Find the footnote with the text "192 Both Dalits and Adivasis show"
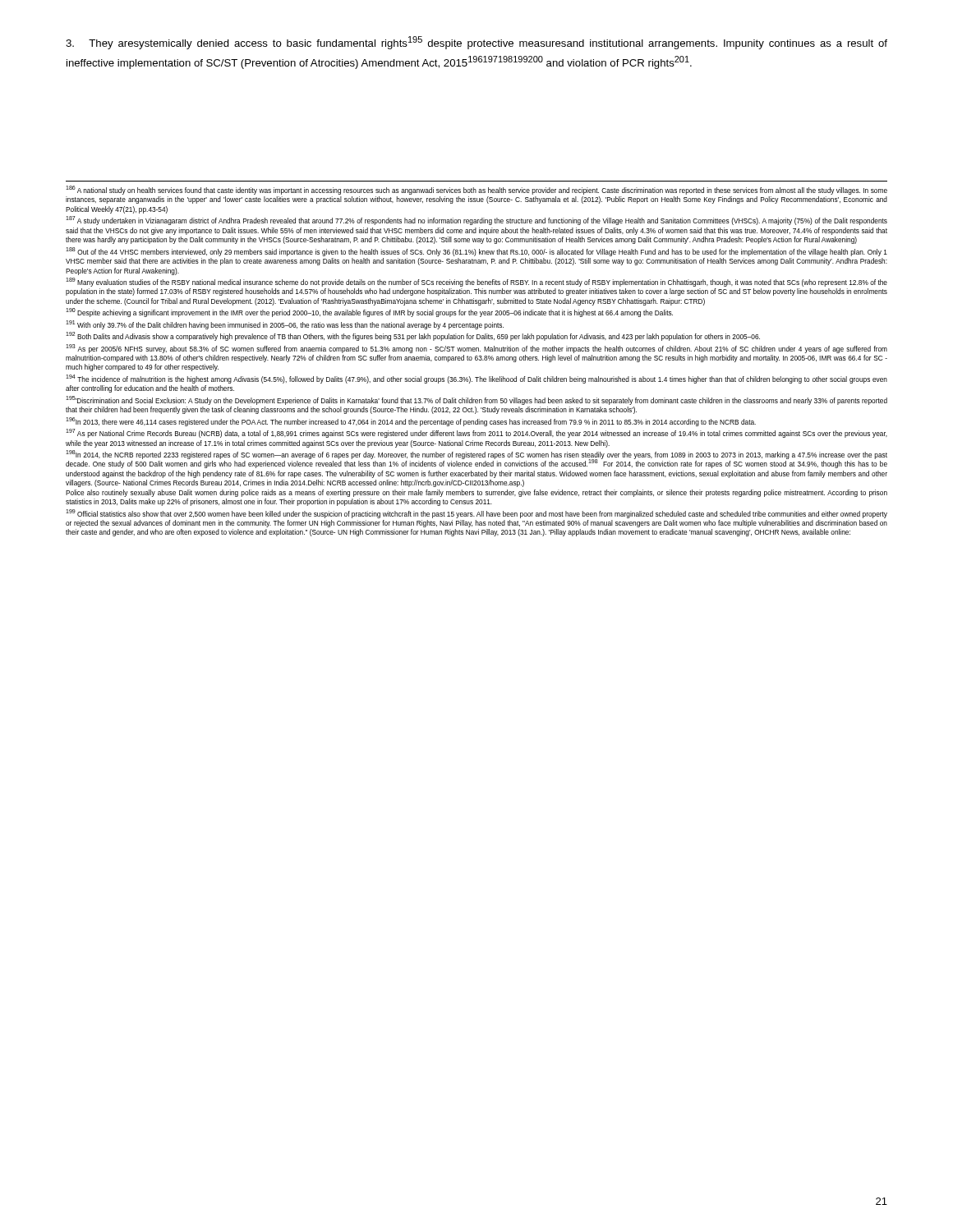This screenshot has width=953, height=1232. (413, 337)
